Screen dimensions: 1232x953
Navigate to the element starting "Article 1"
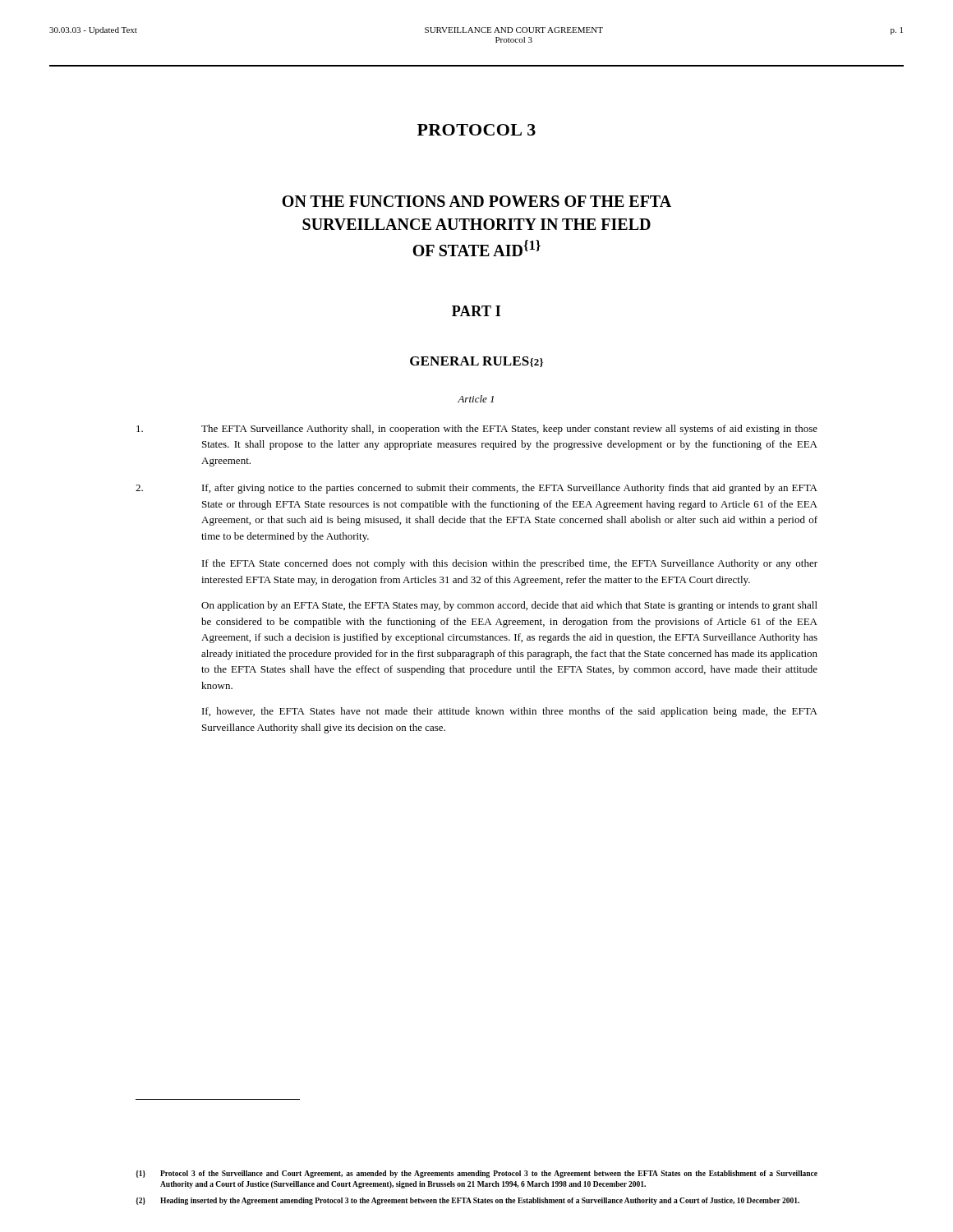476,398
